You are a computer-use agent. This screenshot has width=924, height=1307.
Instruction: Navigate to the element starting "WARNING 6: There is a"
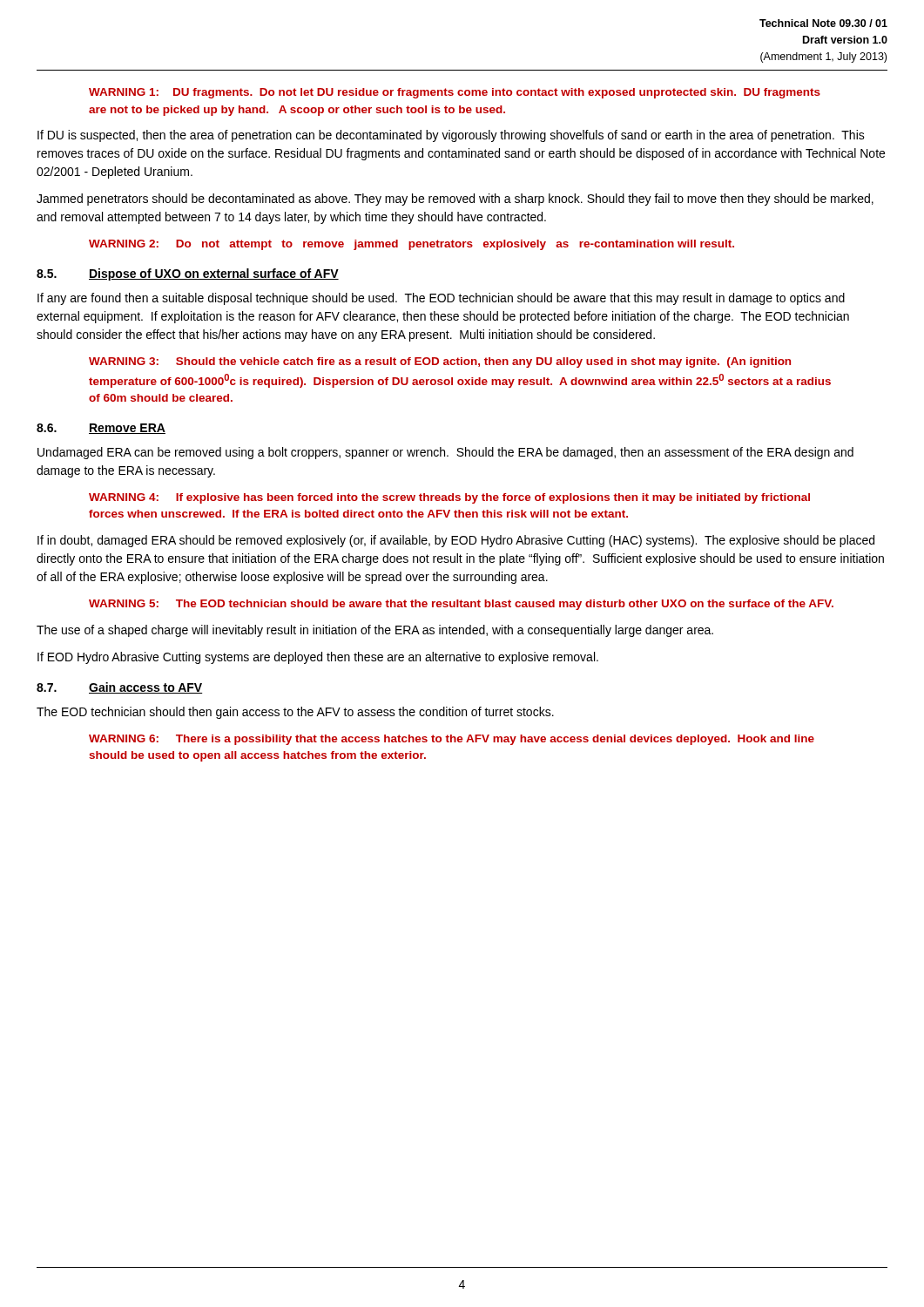(x=452, y=747)
